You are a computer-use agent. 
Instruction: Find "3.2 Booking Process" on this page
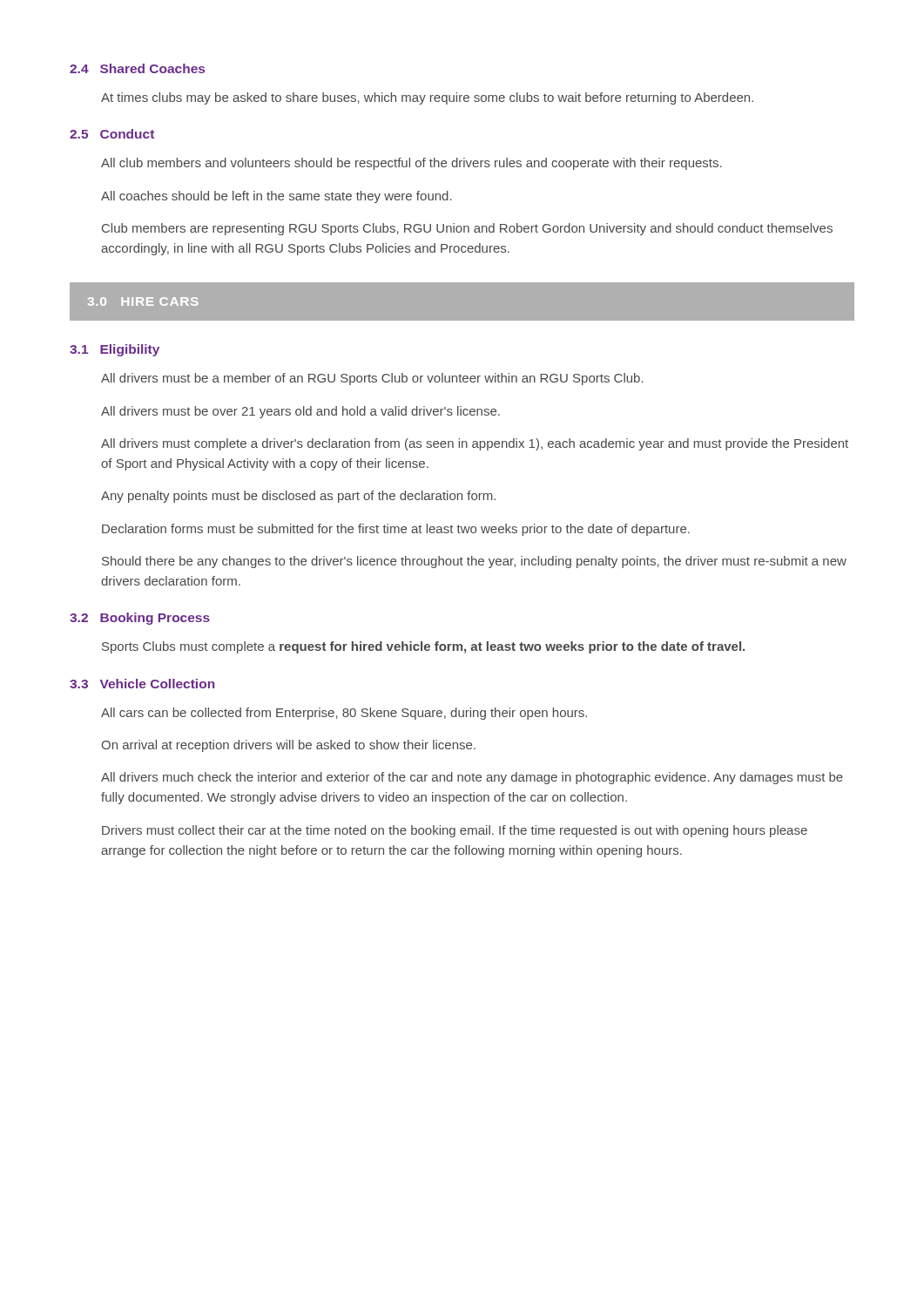tap(140, 618)
